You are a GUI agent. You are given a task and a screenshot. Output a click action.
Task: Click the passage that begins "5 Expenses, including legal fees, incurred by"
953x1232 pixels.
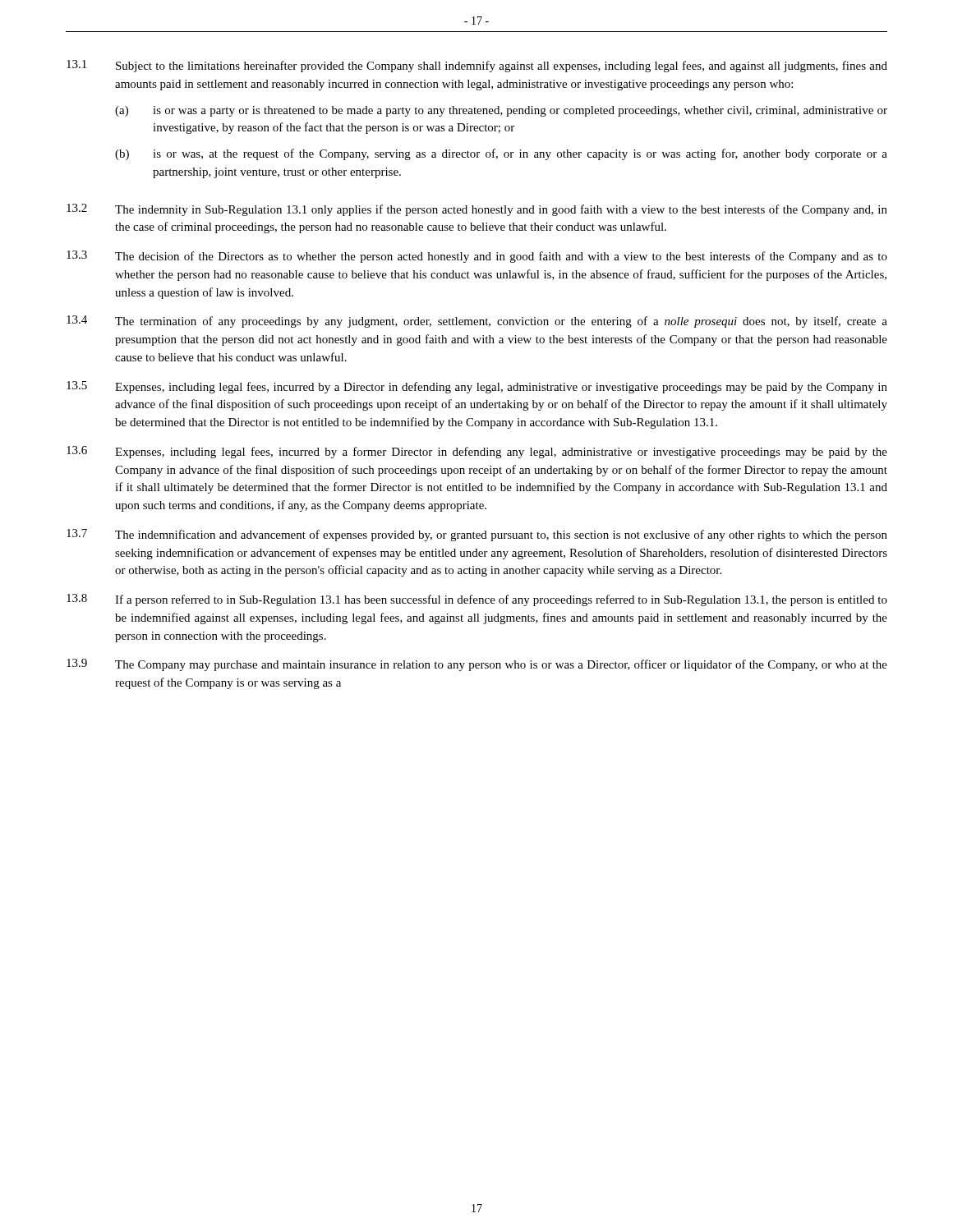[476, 405]
